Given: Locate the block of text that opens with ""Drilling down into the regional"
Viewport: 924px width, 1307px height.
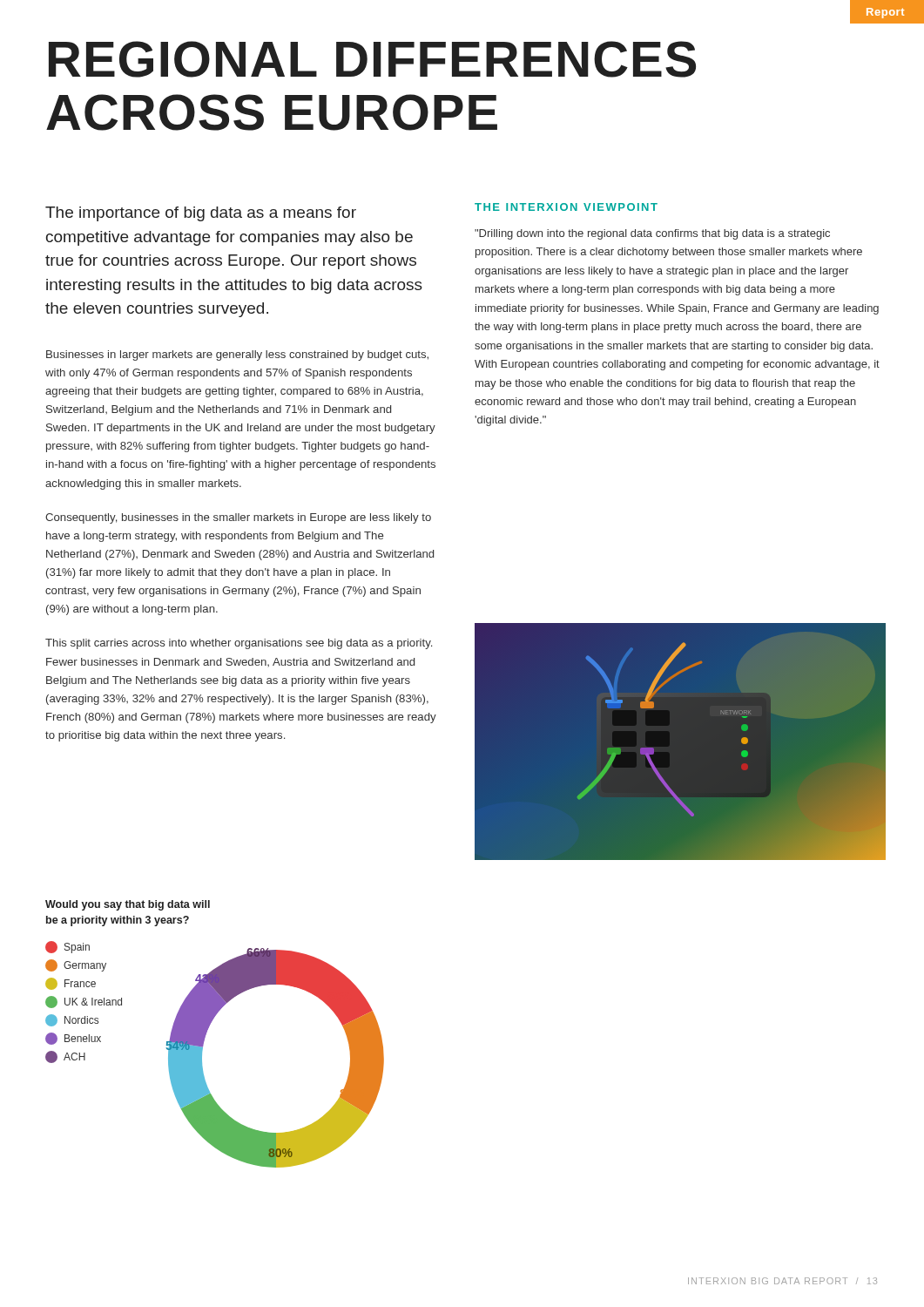Looking at the screenshot, I should [x=677, y=326].
